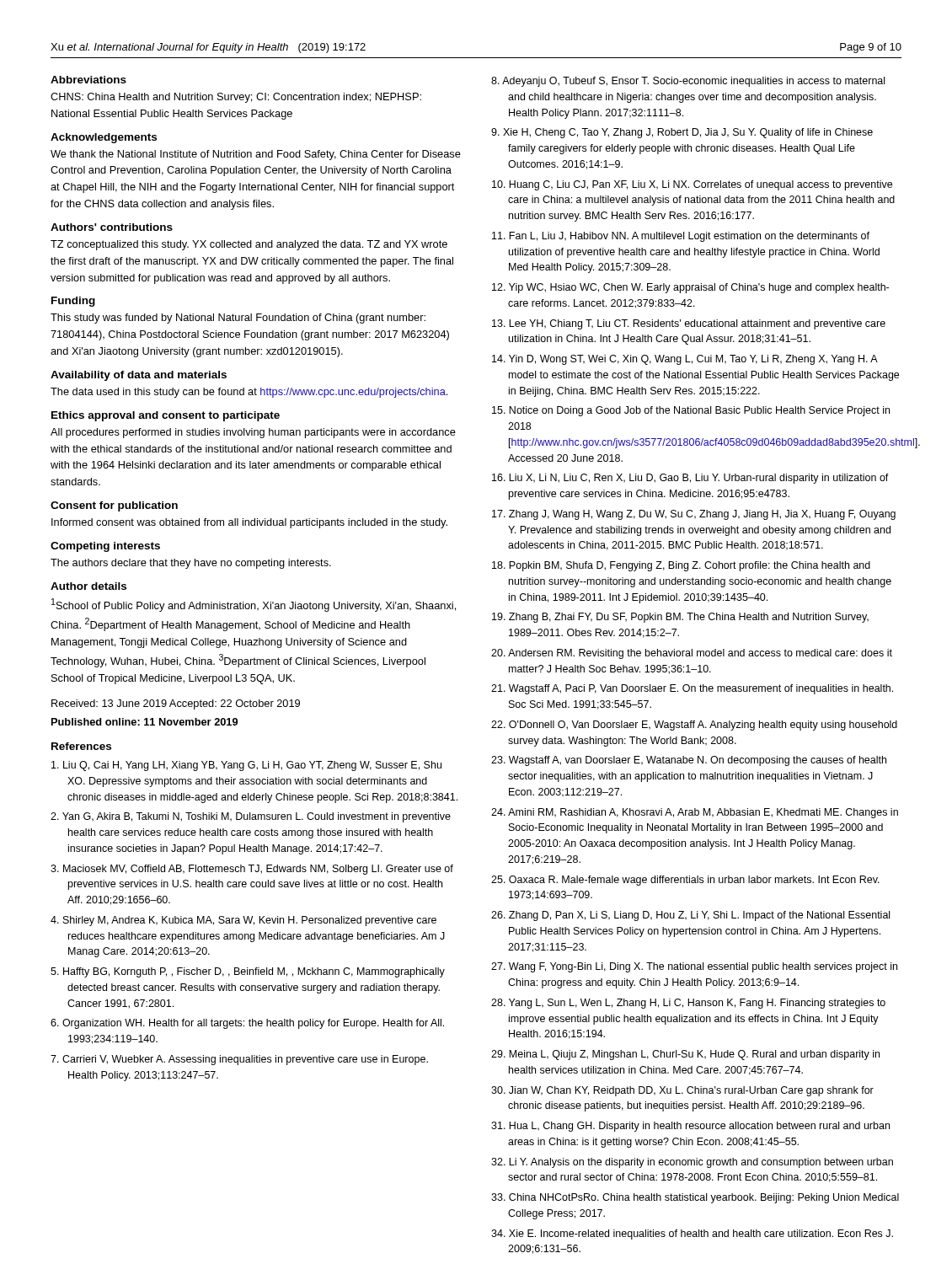Click on the text starting "31. Hua L, Chang GH. Disparity"
Image resolution: width=952 pixels, height=1264 pixels.
click(x=691, y=1134)
